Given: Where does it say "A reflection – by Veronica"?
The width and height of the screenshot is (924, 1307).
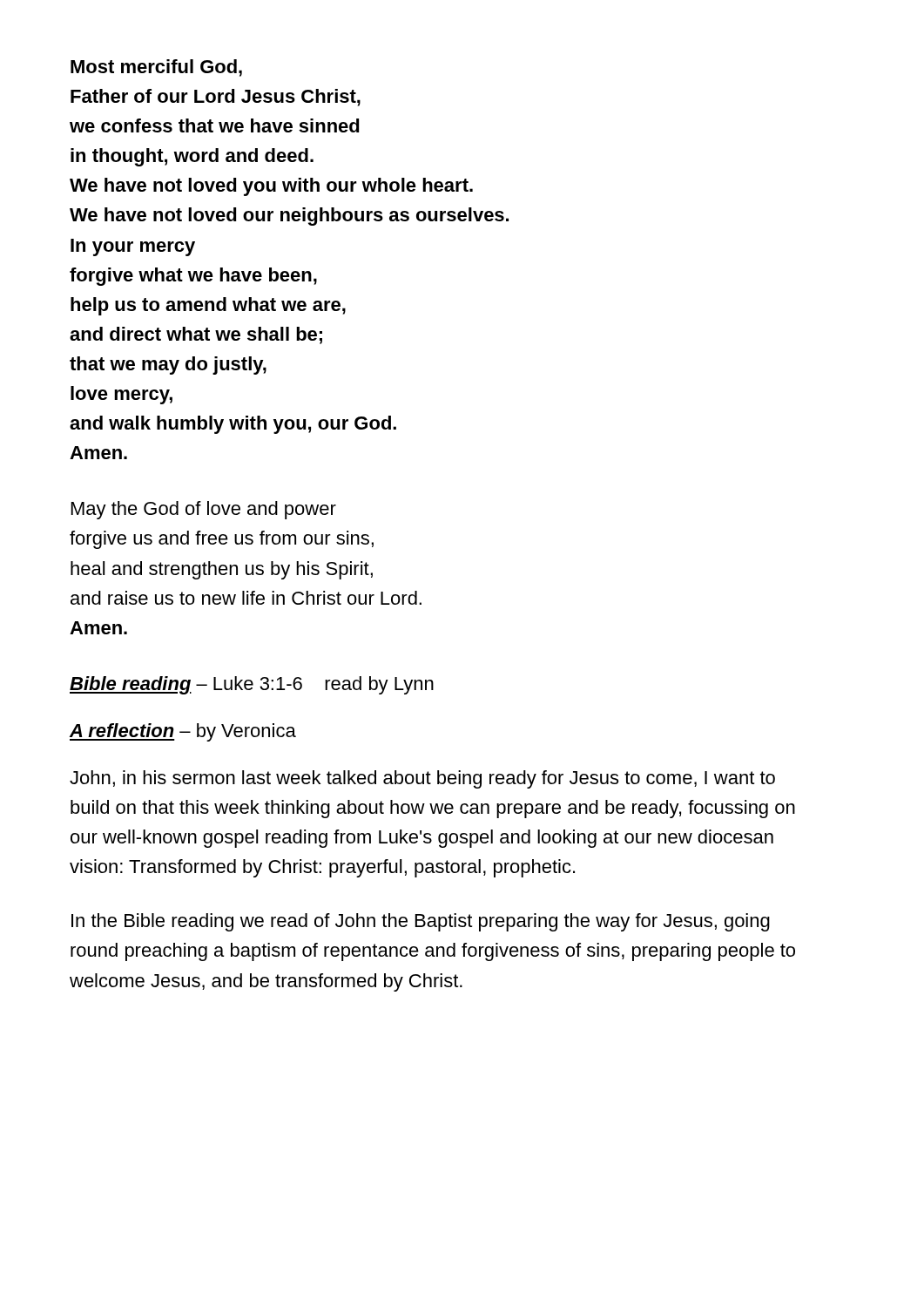Looking at the screenshot, I should (183, 730).
